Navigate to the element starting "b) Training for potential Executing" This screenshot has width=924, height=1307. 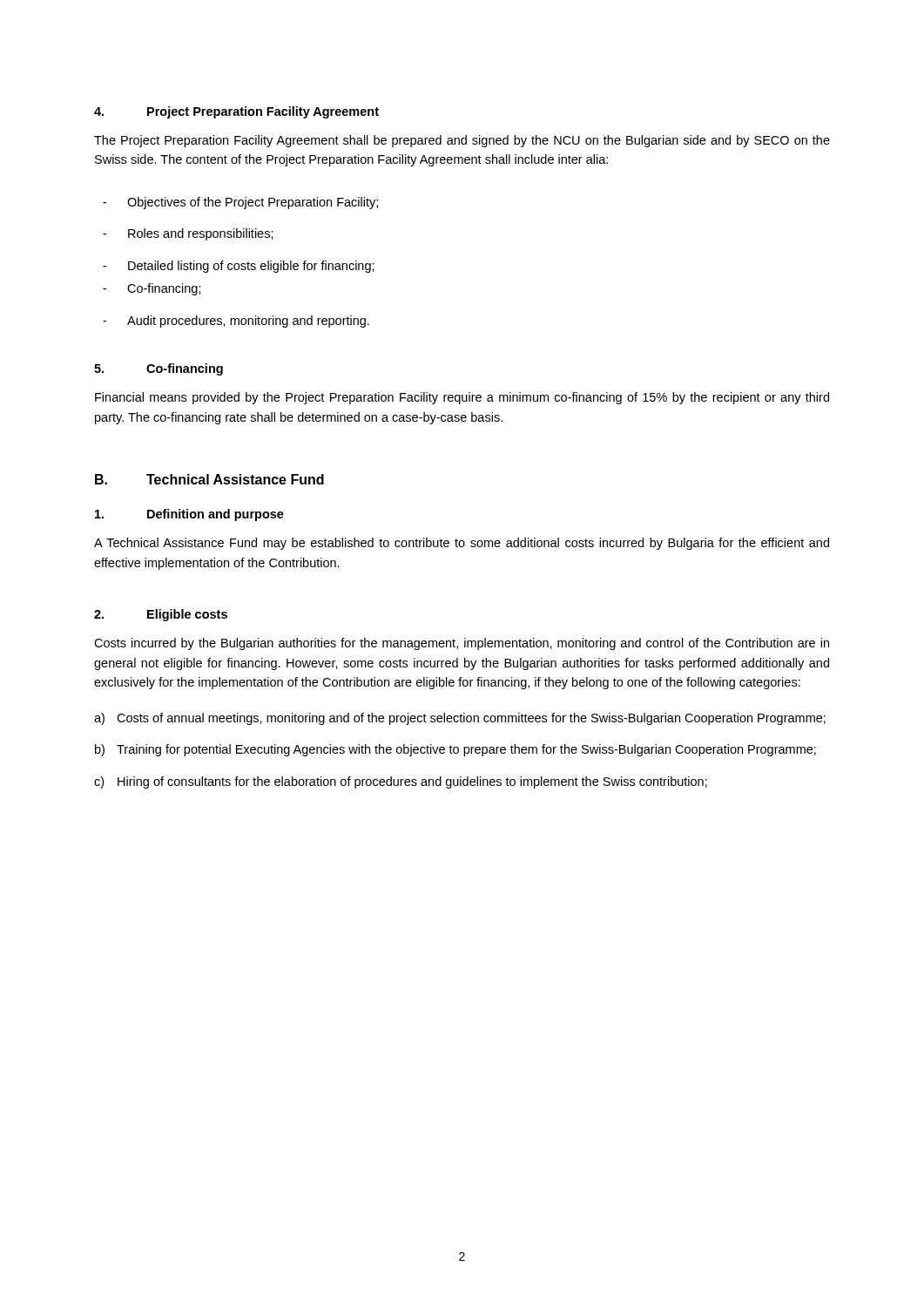coord(462,750)
